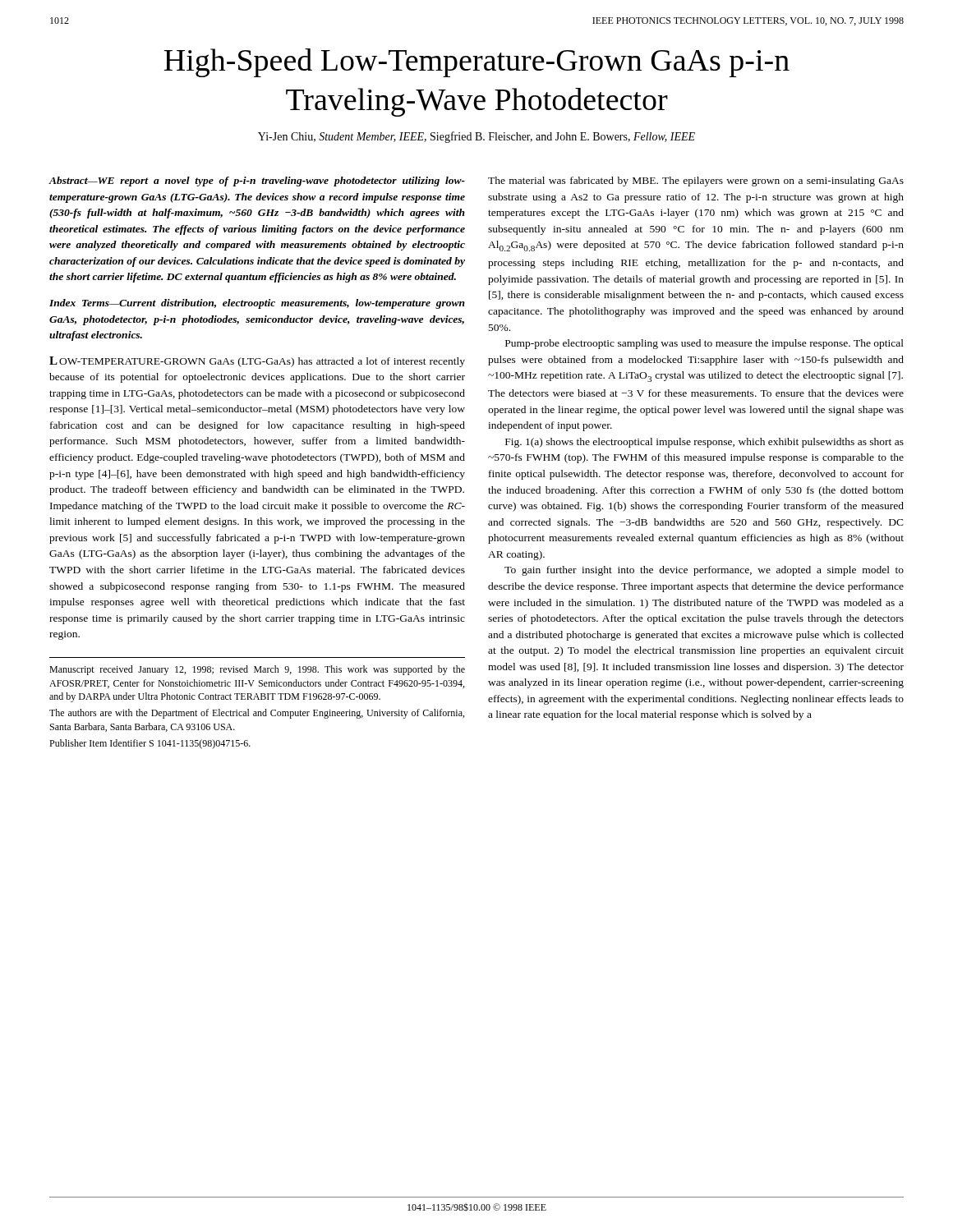Find the title that says "High-Speed Low-Temperature-Grown GaAs p-i-nTraveling-Wave Photodetector"
Viewport: 953px width, 1232px height.
(476, 92)
